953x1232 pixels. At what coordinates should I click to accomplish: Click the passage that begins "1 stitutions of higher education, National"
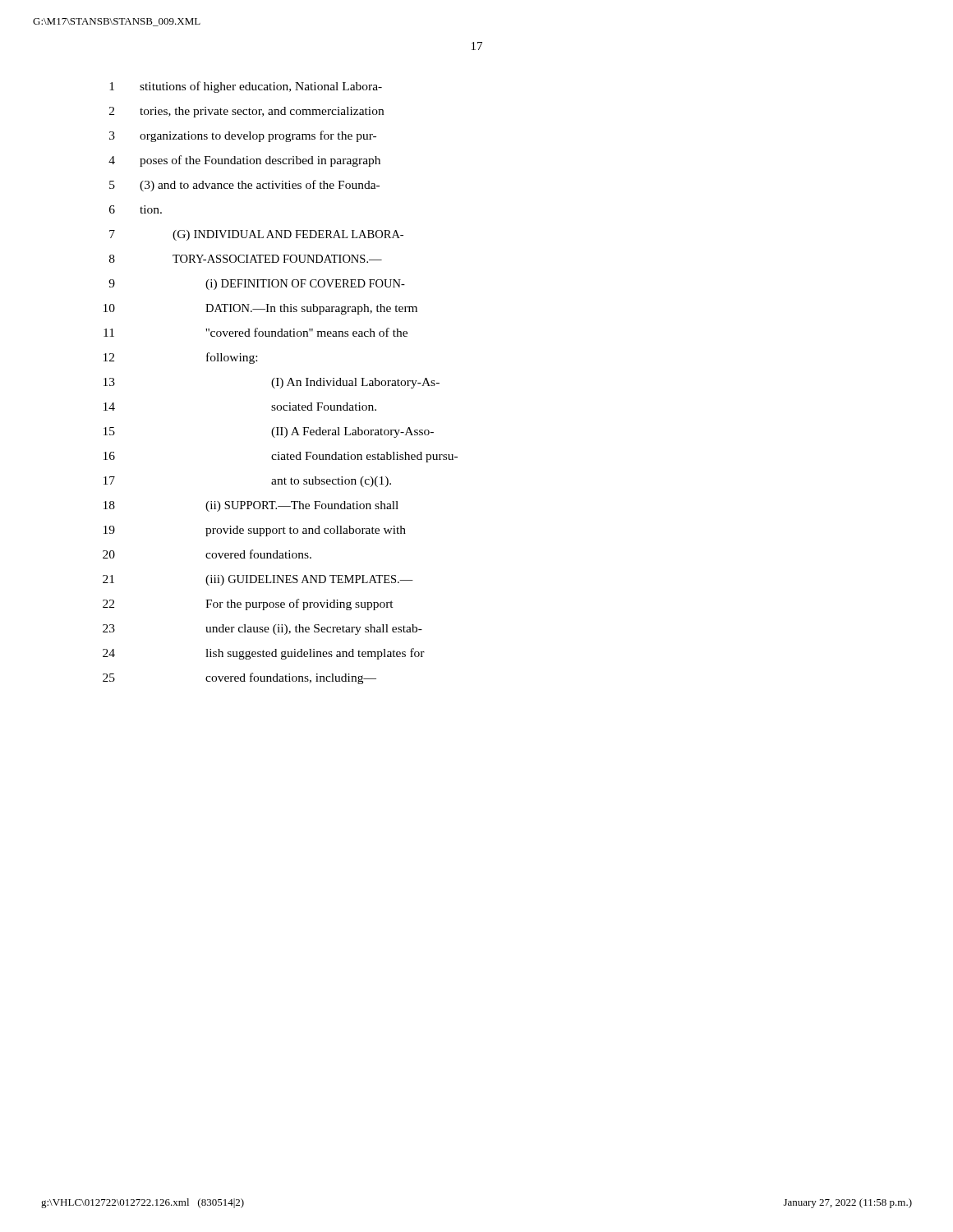[246, 87]
